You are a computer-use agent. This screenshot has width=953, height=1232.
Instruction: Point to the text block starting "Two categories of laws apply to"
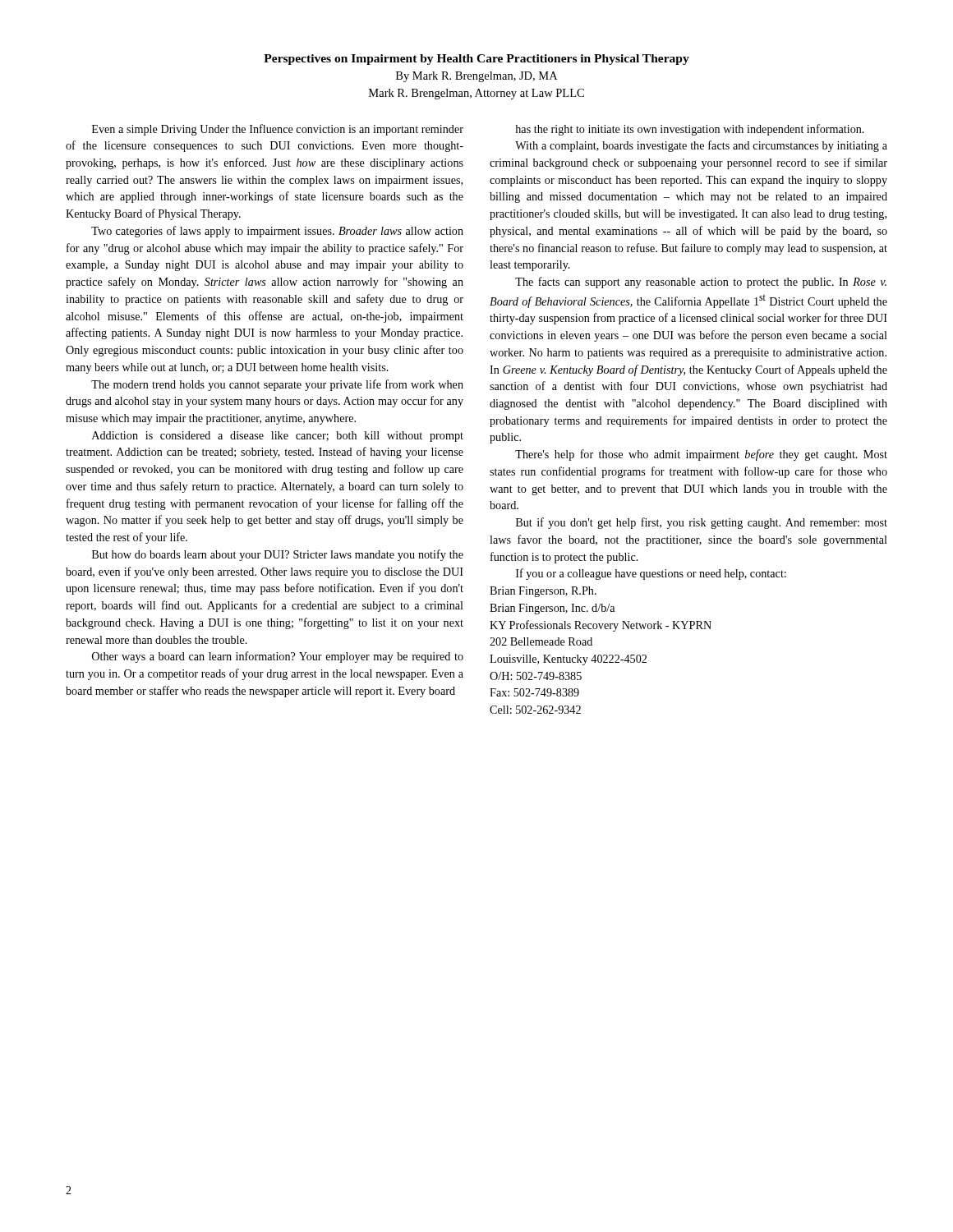265,299
